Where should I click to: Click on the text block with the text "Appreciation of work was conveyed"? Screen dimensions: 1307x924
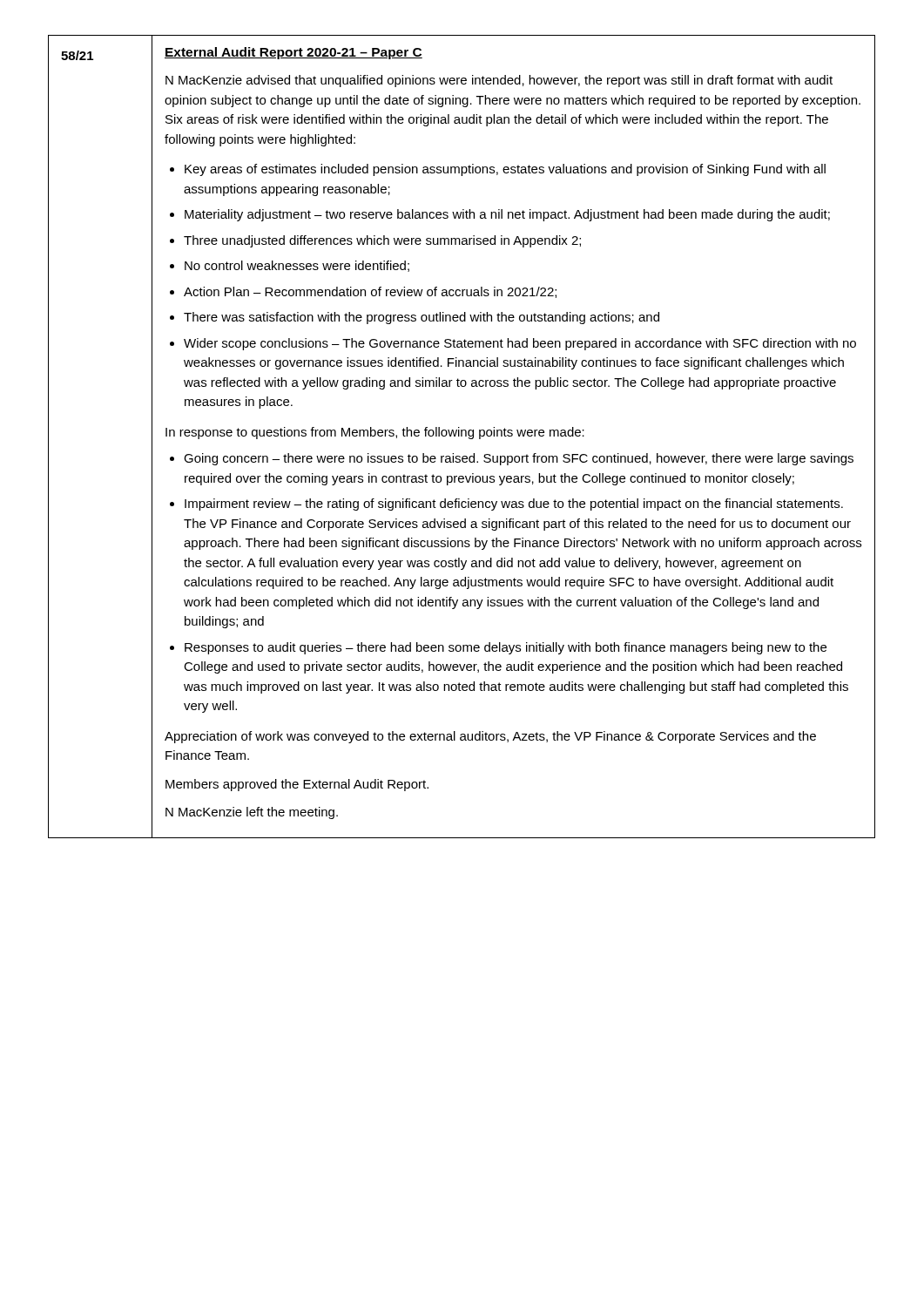coord(491,745)
